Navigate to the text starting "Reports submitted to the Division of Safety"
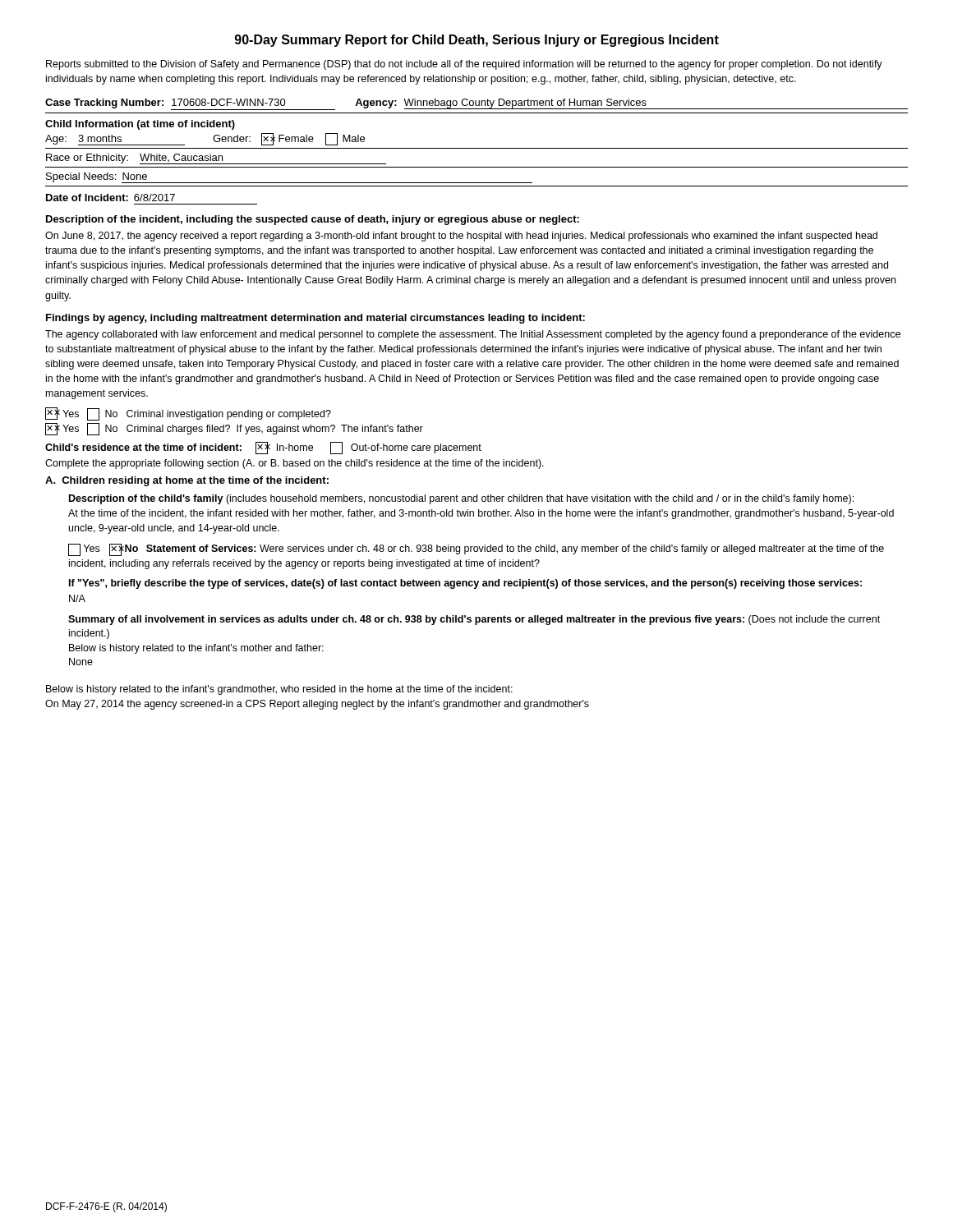953x1232 pixels. (464, 71)
